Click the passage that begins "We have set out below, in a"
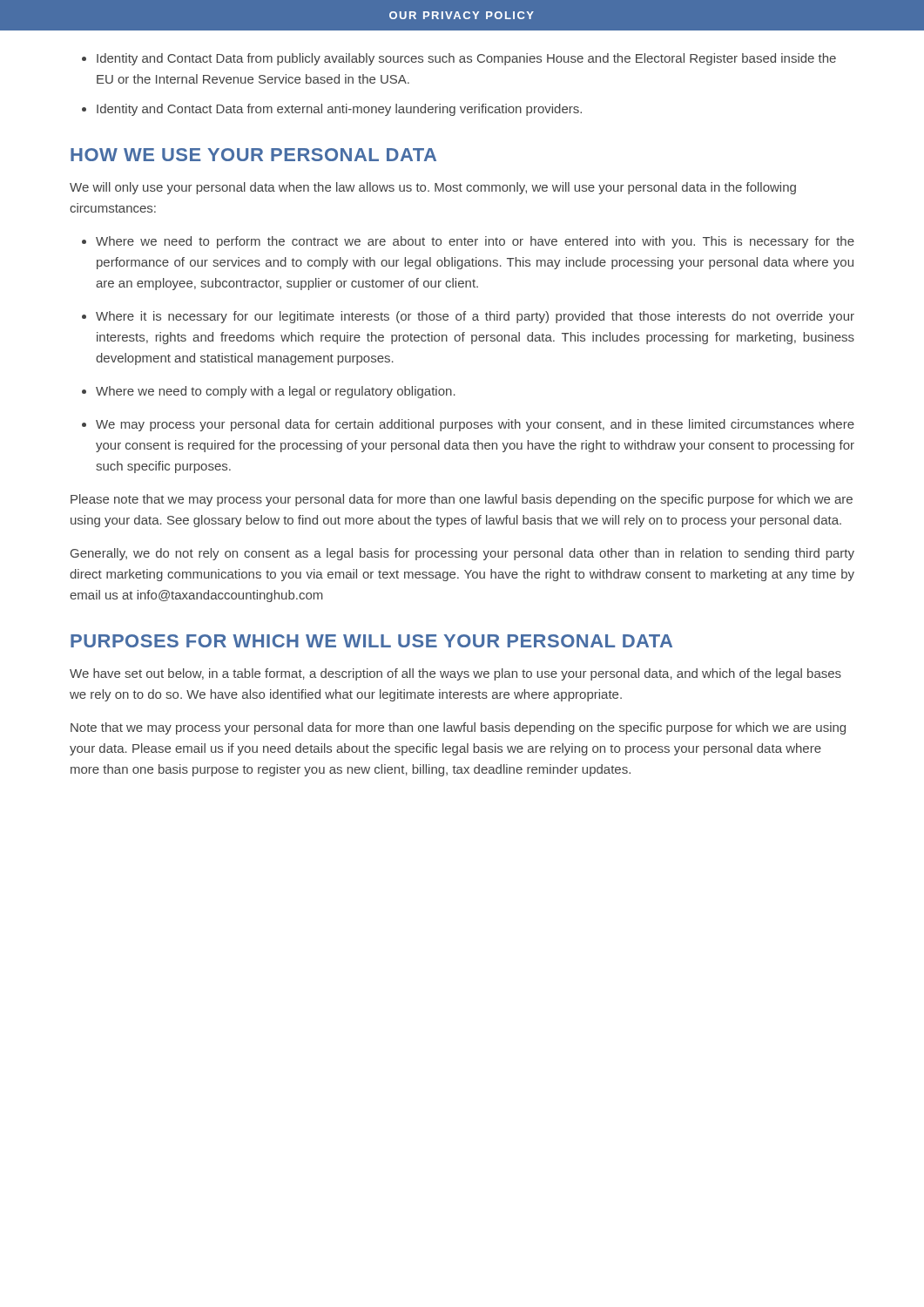 coord(456,684)
